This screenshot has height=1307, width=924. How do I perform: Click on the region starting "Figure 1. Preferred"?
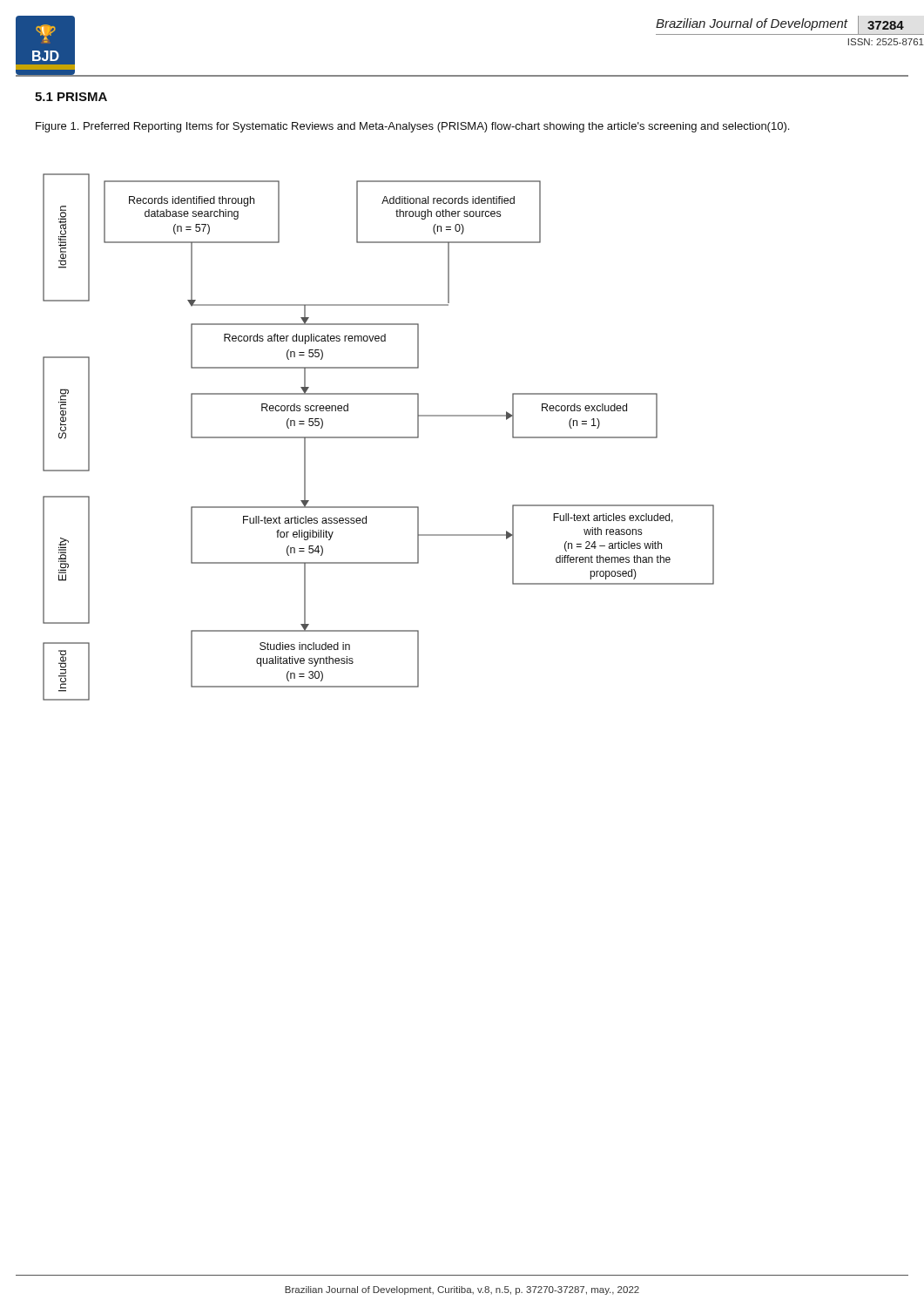pos(413,126)
